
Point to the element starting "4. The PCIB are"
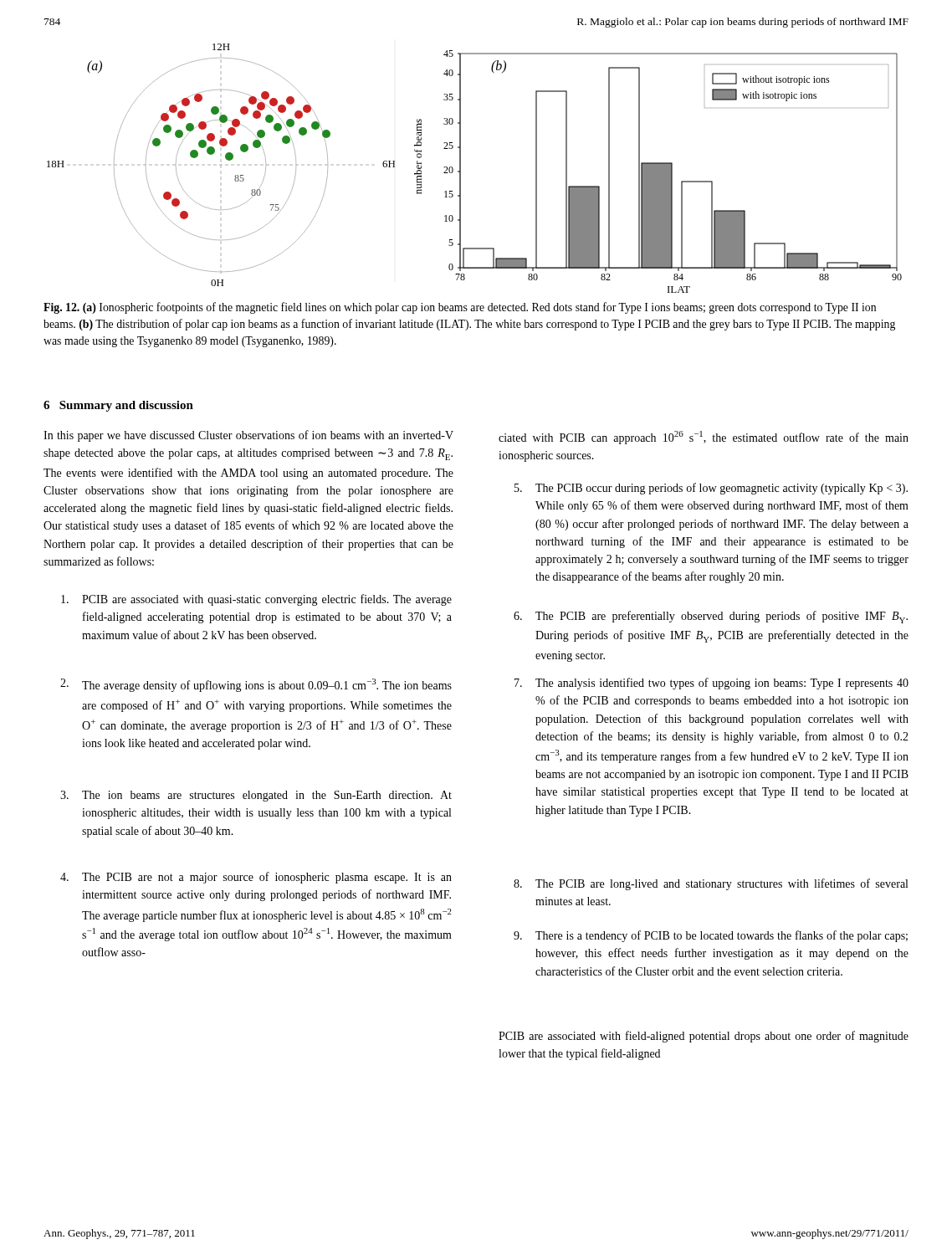pos(256,915)
